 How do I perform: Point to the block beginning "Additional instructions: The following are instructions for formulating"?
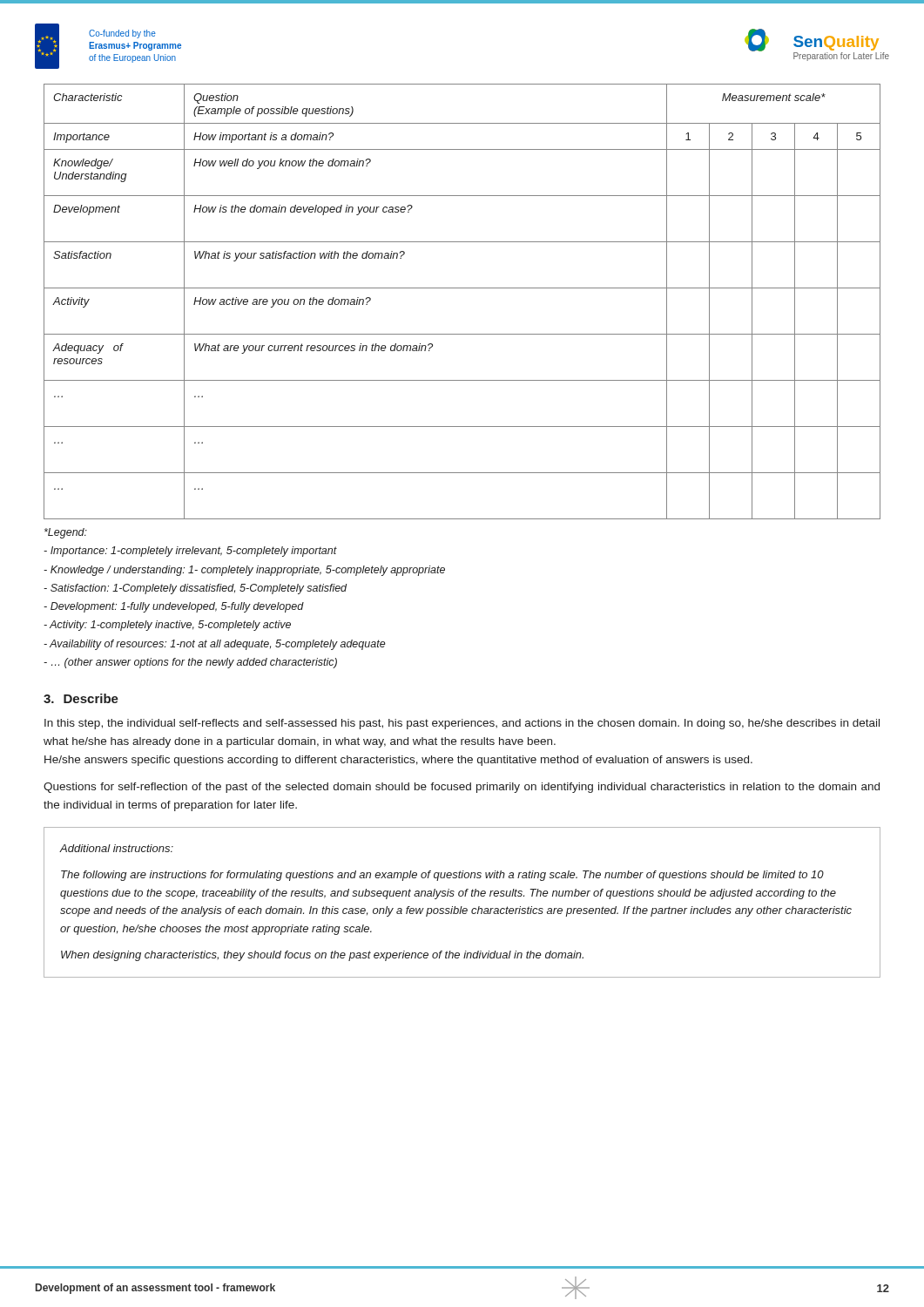coord(462,902)
